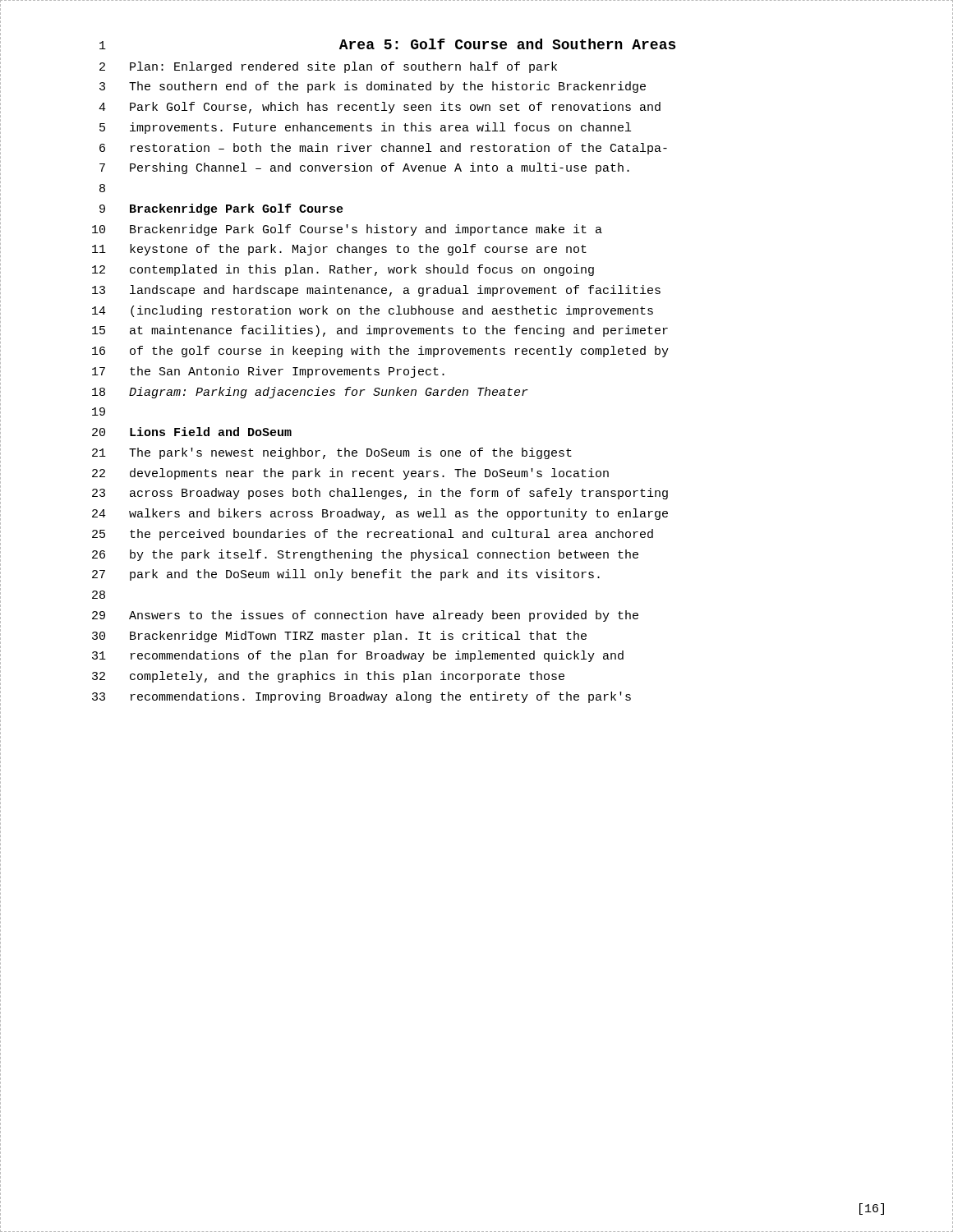
Task: Find the passage starting "21 The park's newest neighbor, the DoSeum is"
Action: [x=476, y=454]
